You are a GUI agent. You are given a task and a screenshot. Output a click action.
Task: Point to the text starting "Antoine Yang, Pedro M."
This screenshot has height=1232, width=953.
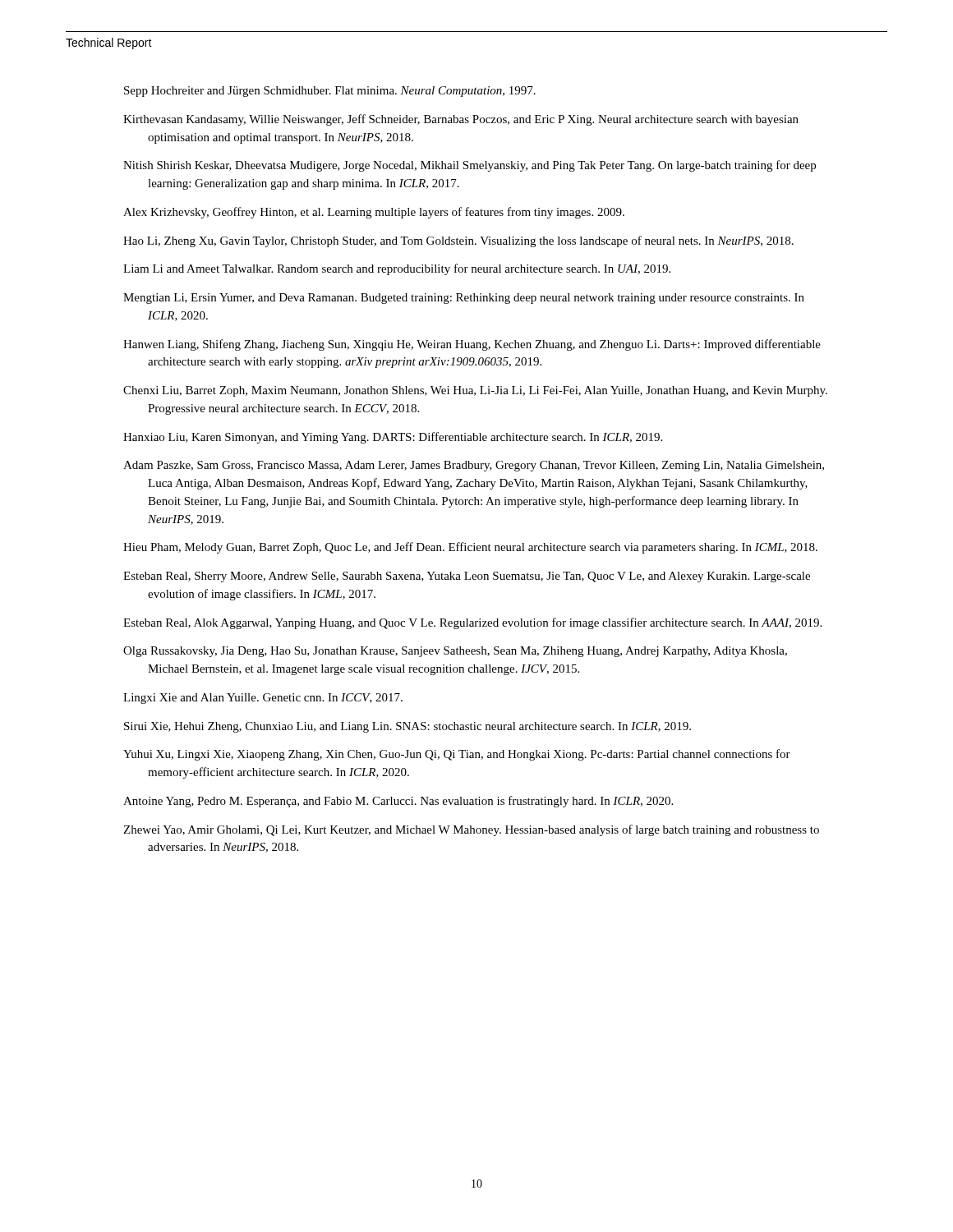point(399,801)
